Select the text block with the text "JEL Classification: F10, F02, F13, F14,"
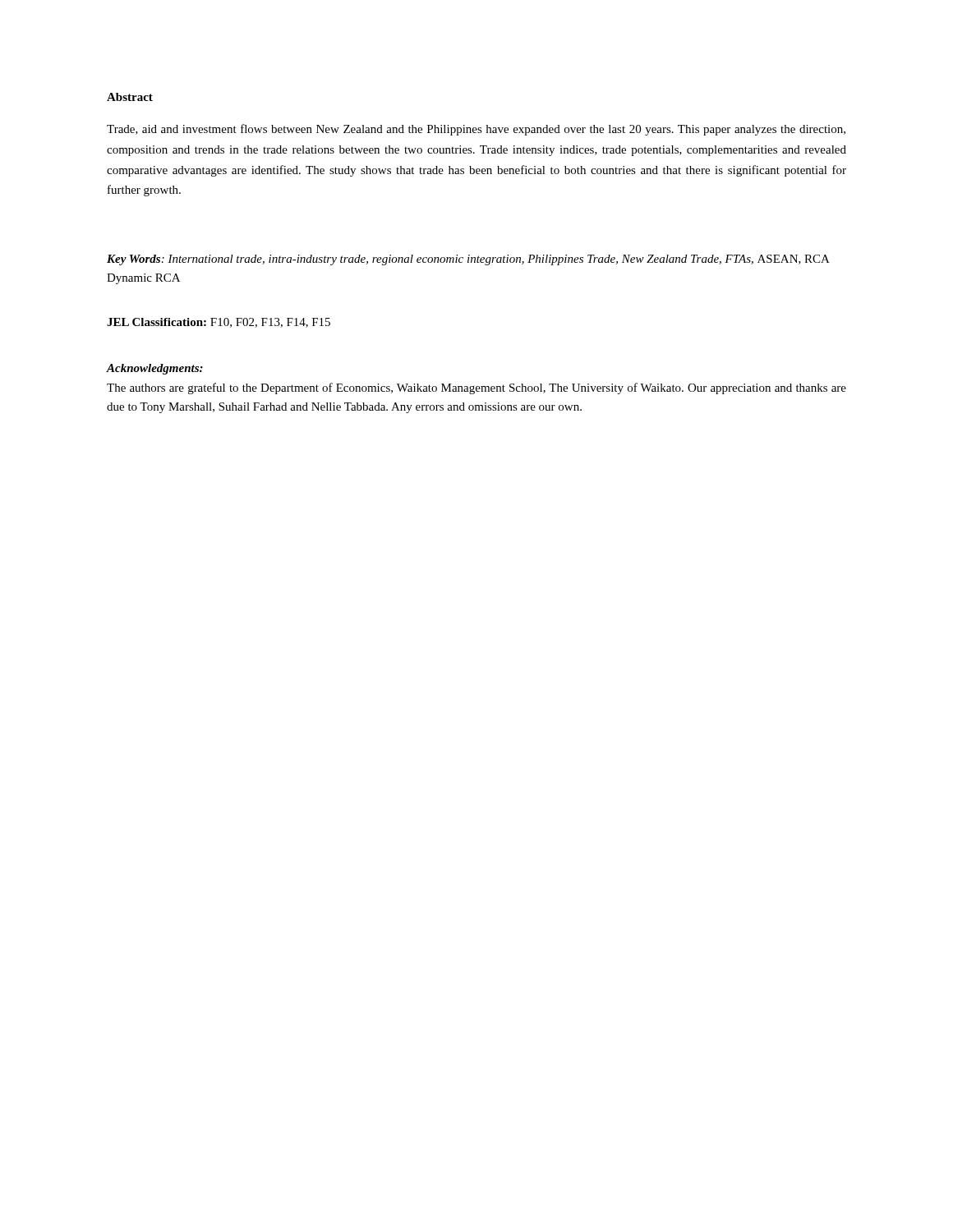Viewport: 953px width, 1232px height. pyautogui.click(x=219, y=322)
